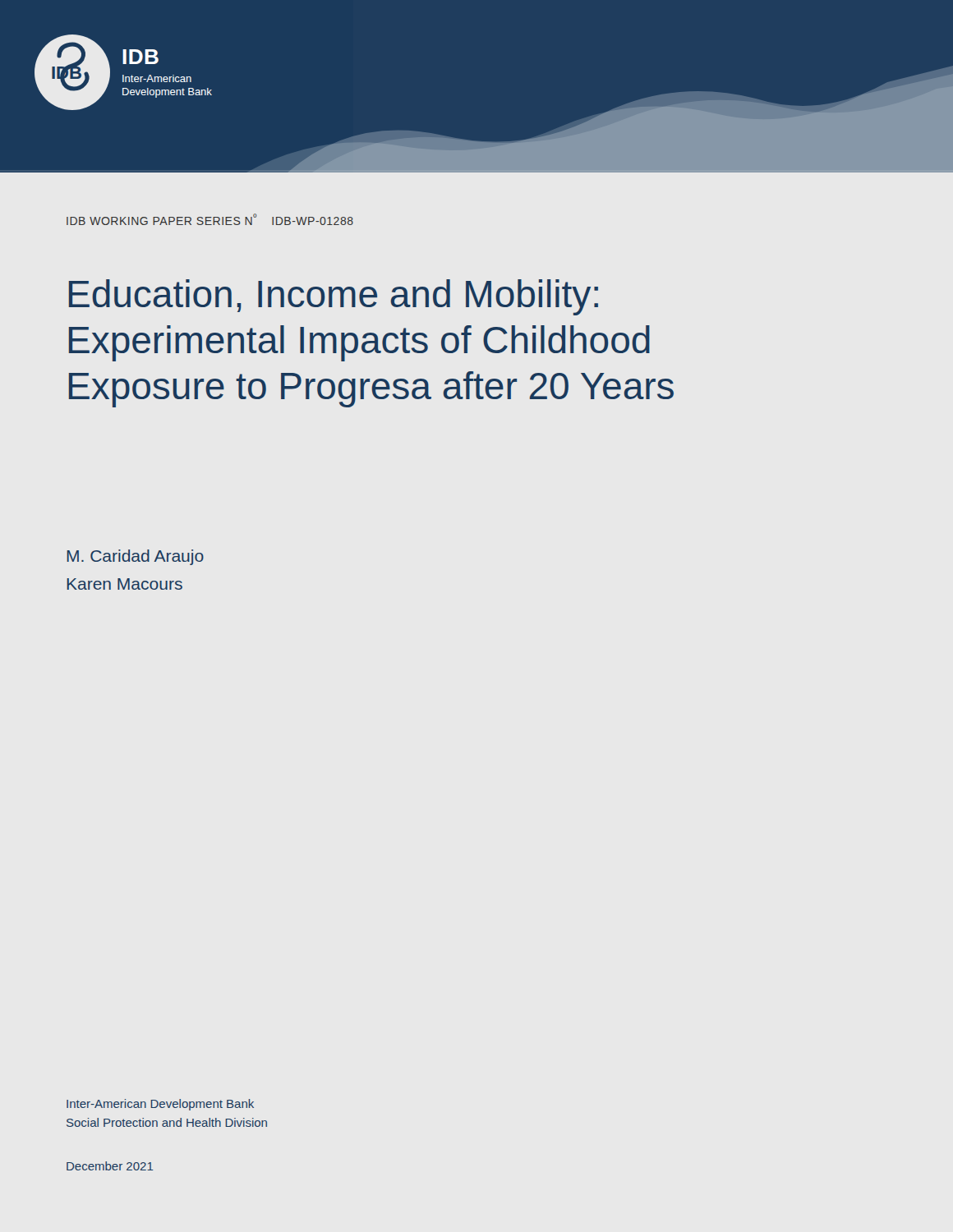Image resolution: width=953 pixels, height=1232 pixels.
Task: Click the passage that begins "Inter-American Development BankSocial Protection and"
Action: [x=167, y=1113]
